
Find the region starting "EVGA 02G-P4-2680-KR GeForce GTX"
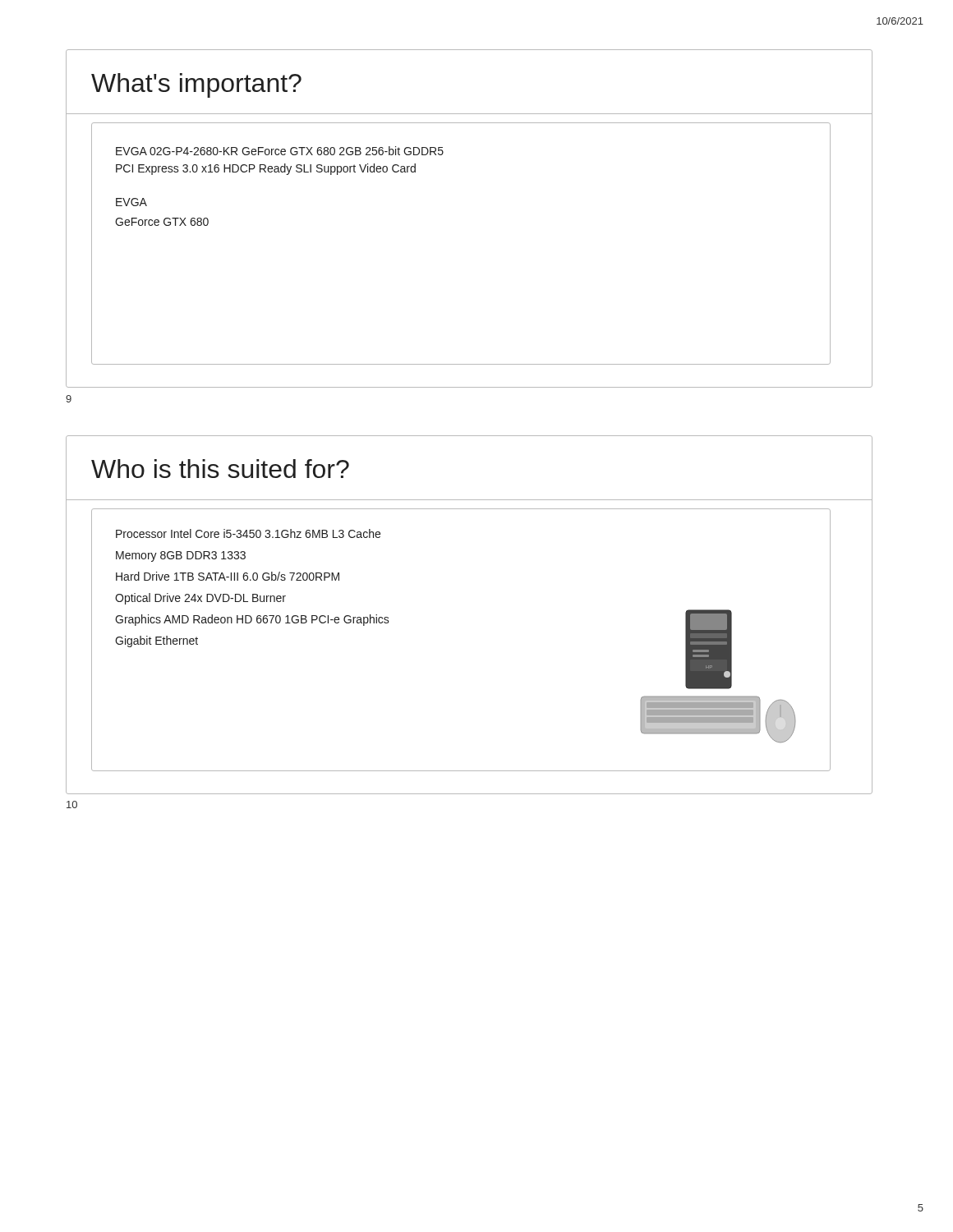[x=279, y=160]
